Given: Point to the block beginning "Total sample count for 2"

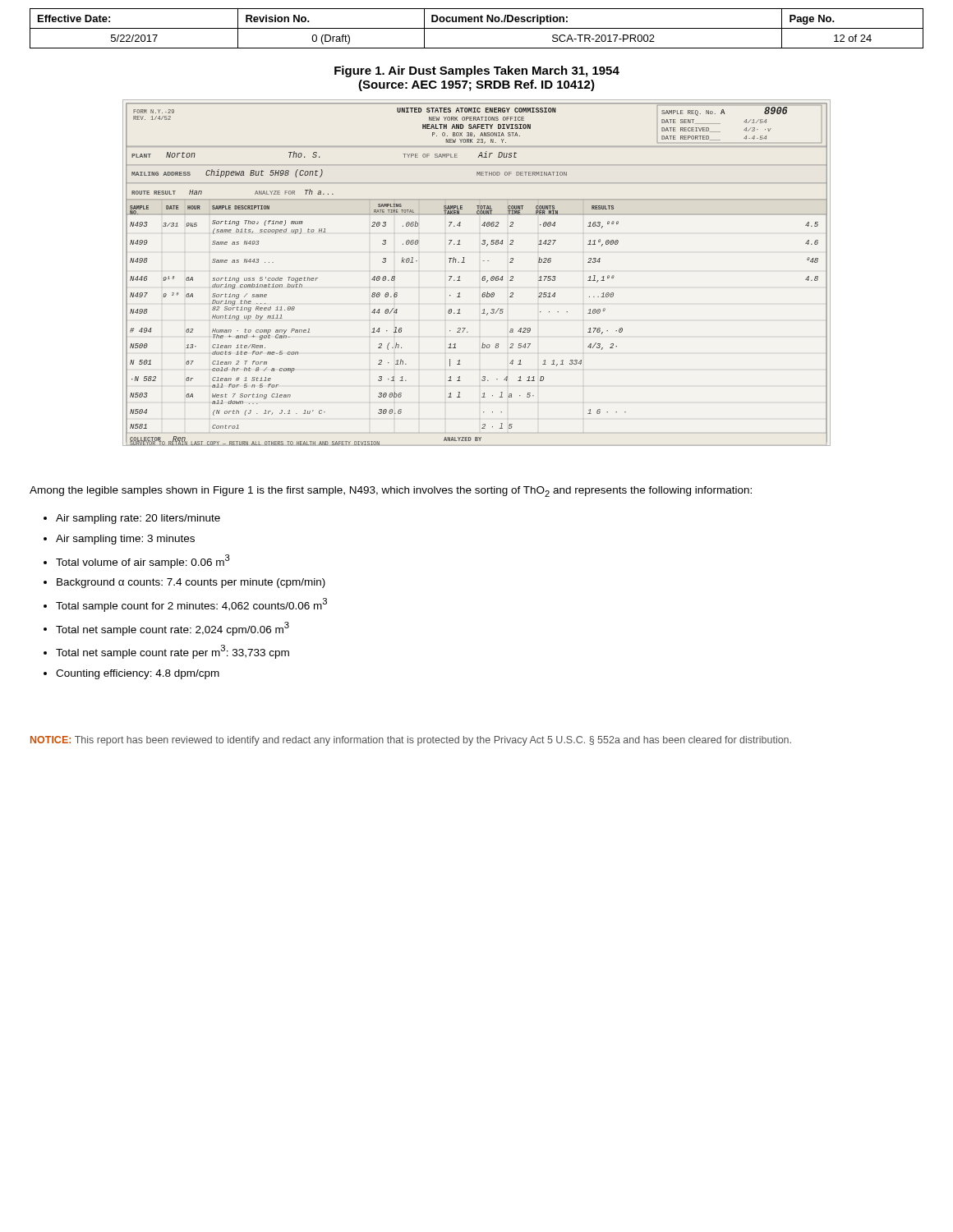Looking at the screenshot, I should point(192,604).
